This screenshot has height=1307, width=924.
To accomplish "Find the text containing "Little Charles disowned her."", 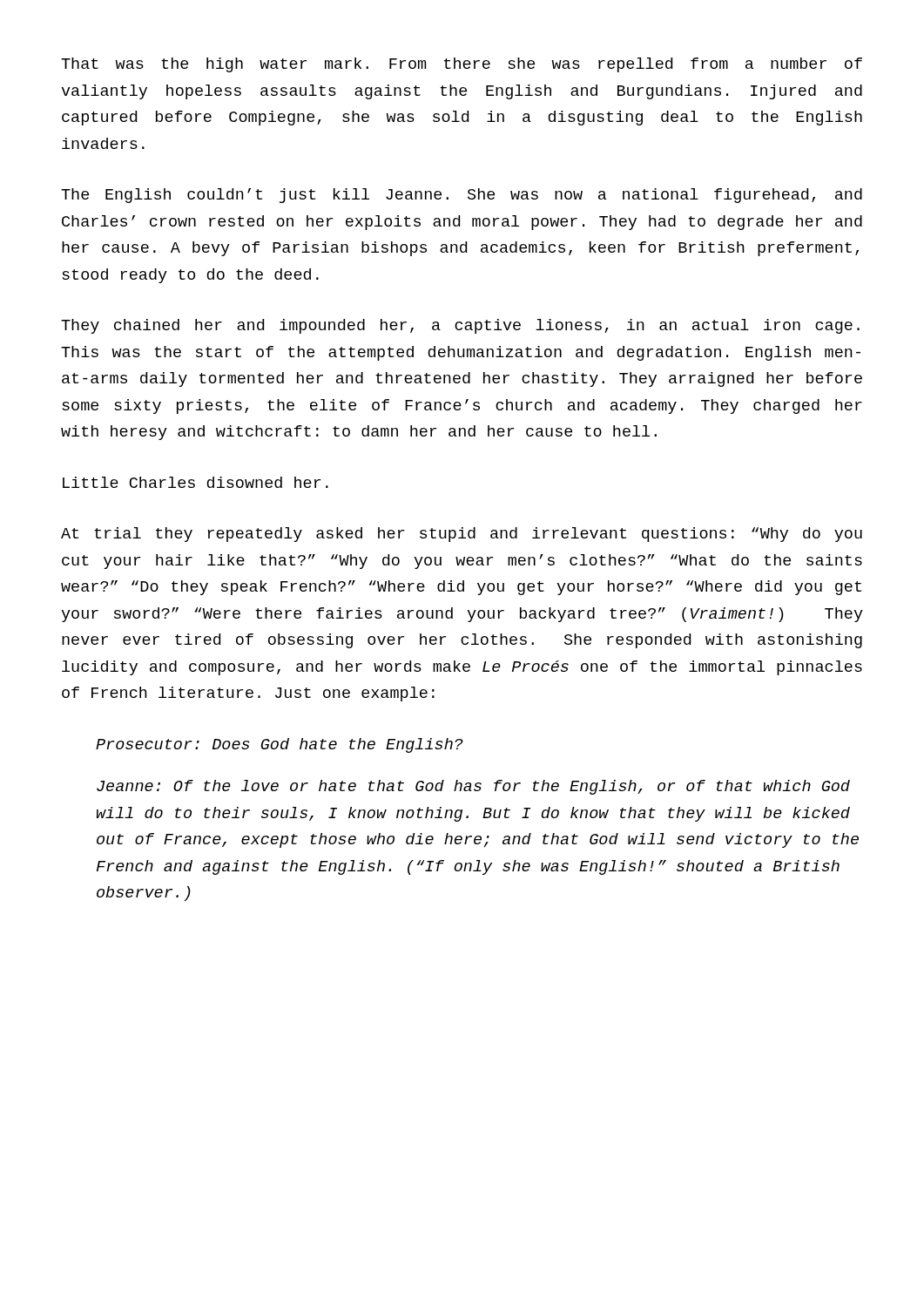I will [x=196, y=484].
